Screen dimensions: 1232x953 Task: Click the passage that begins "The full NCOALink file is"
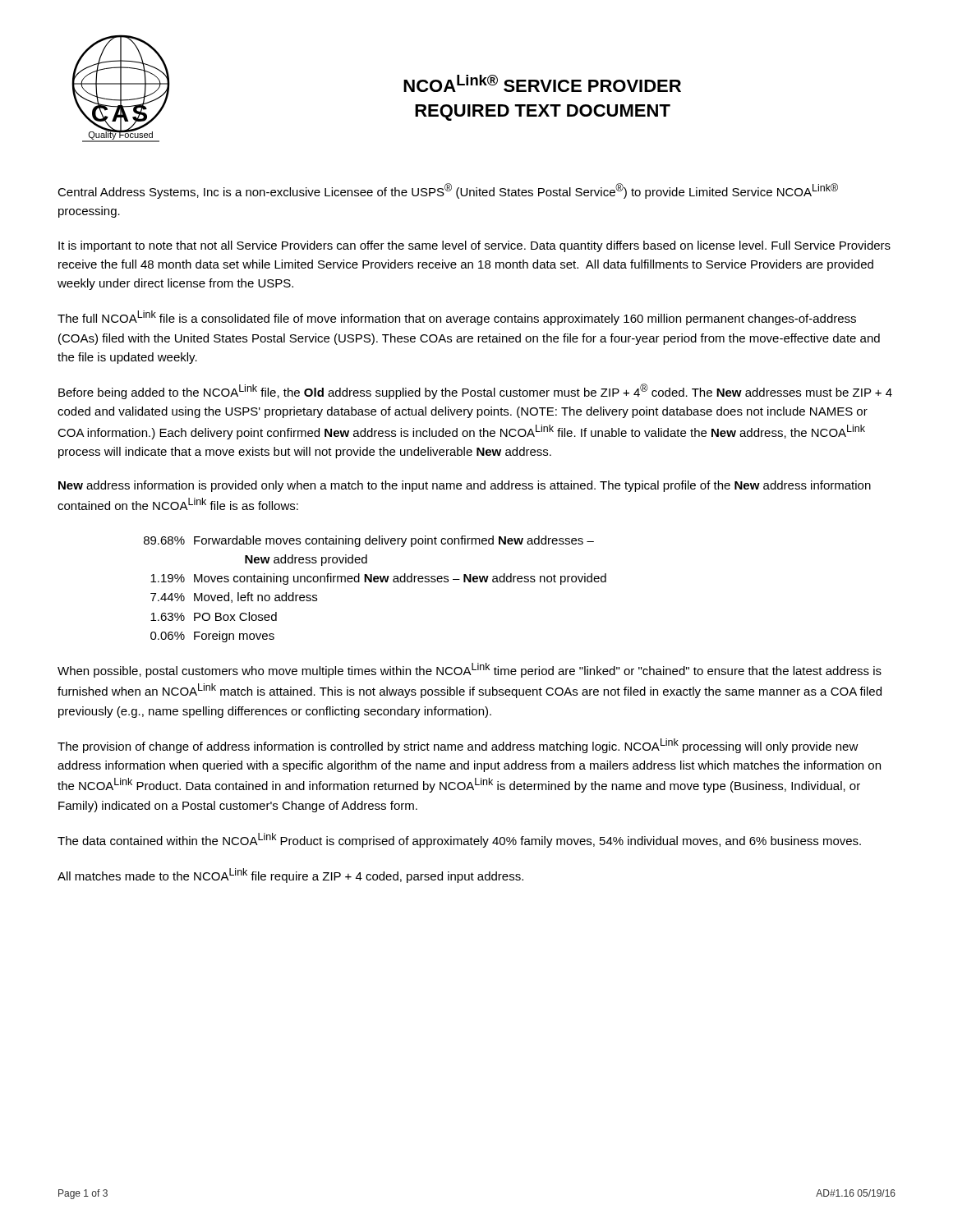pyautogui.click(x=469, y=336)
